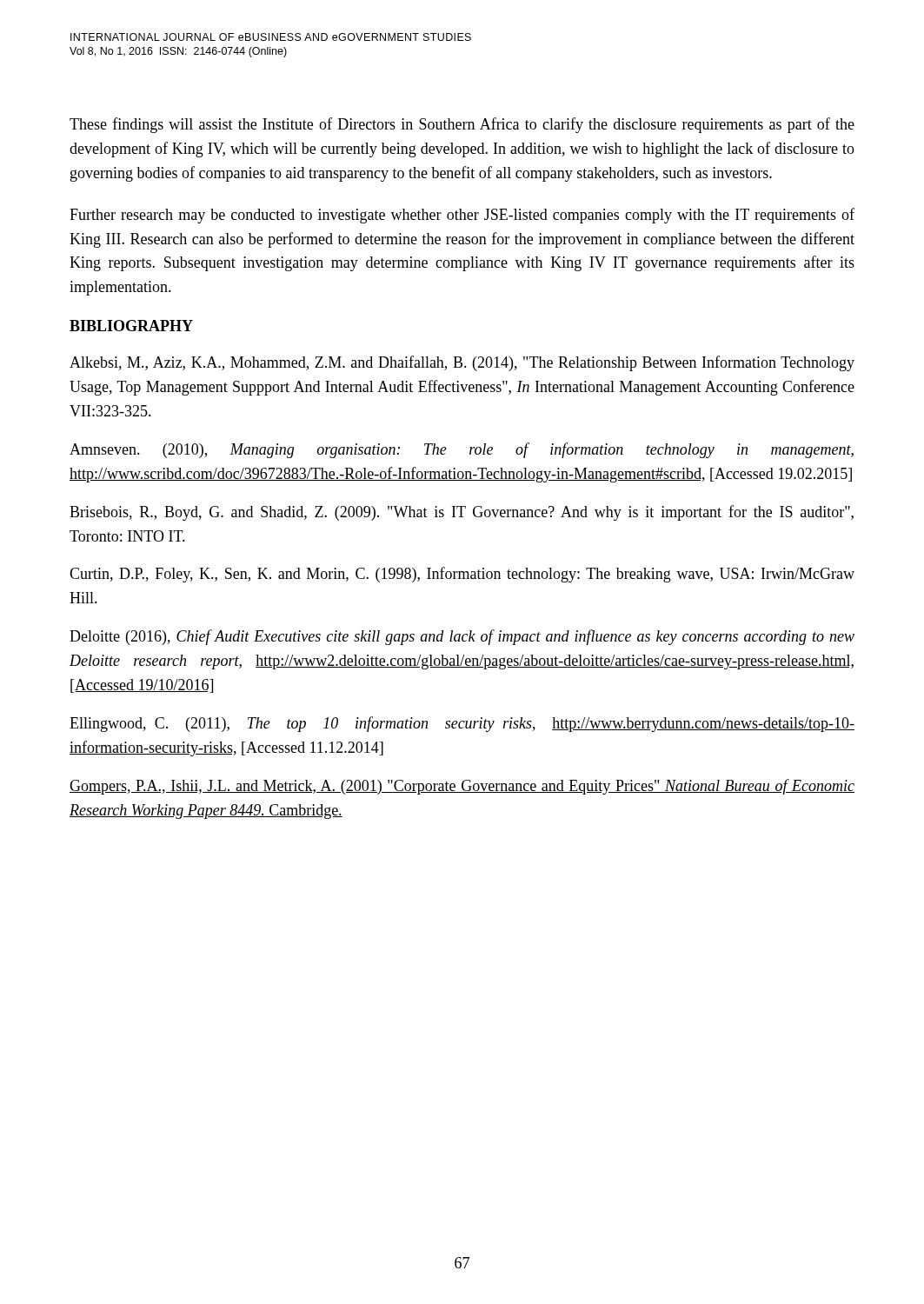Locate the block of text that opens with "Deloitte (2016), Chief Audit Executives cite skill"

tap(462, 661)
